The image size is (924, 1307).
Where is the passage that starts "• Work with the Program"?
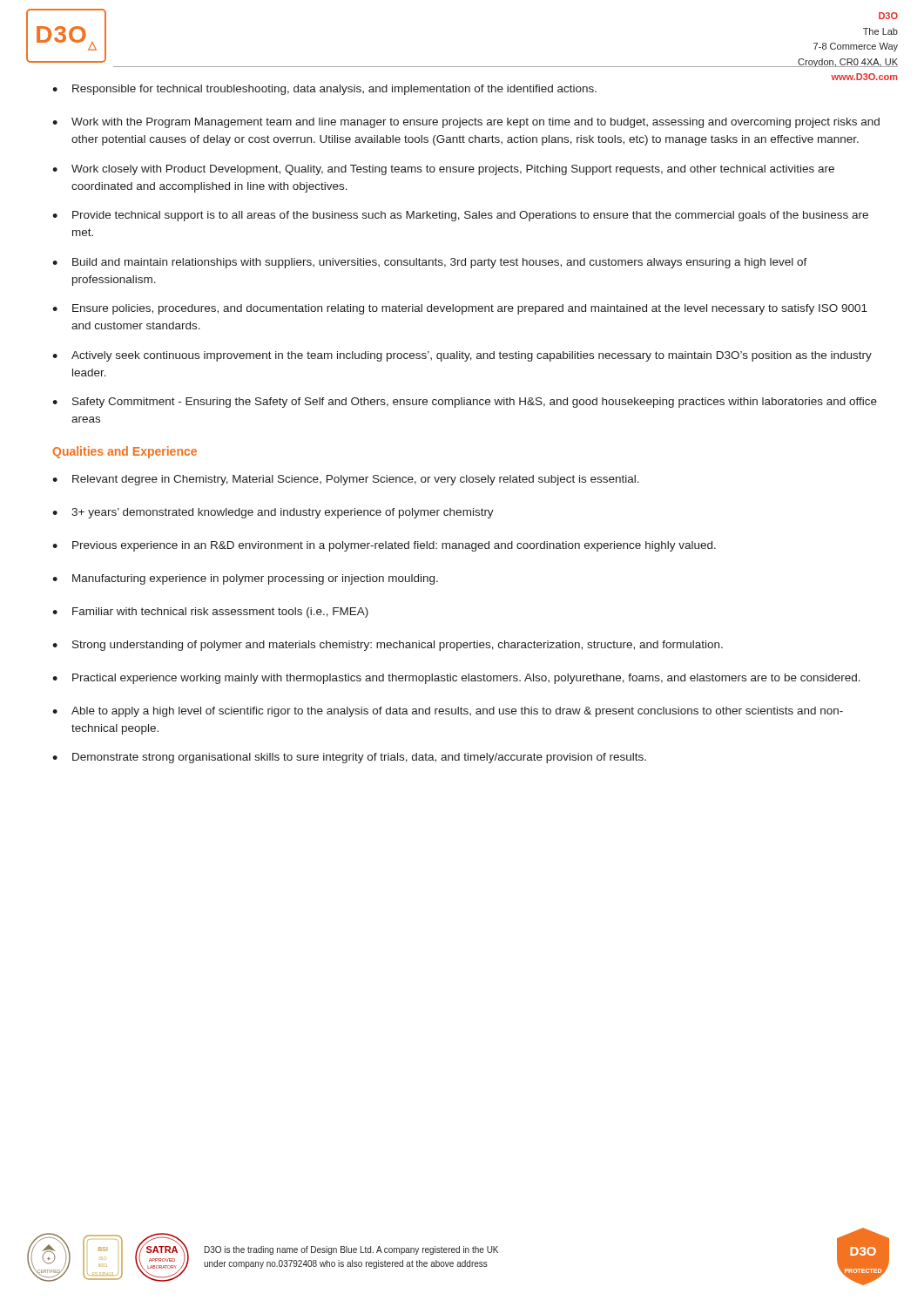(x=466, y=131)
